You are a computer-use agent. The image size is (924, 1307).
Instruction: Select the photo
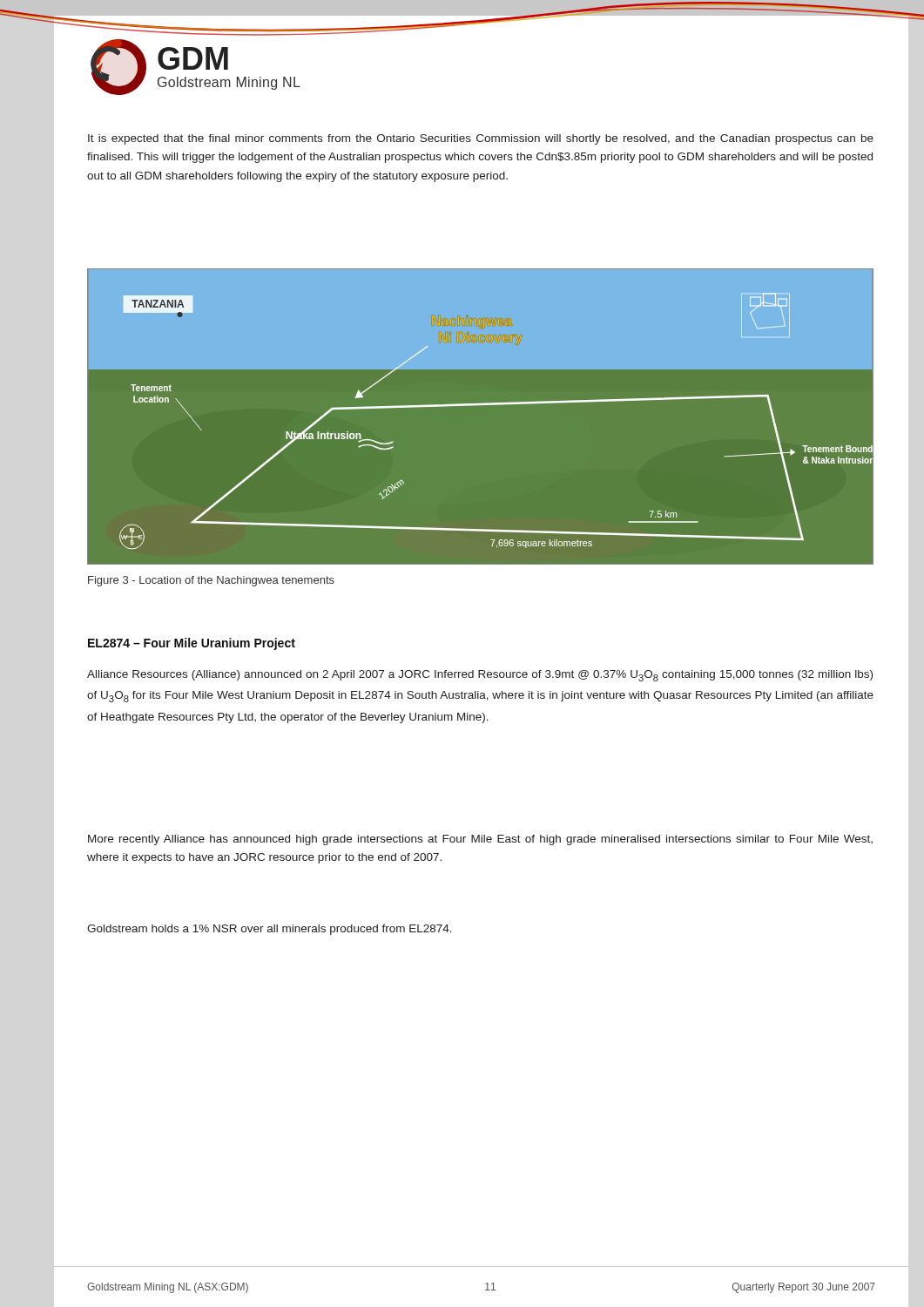tap(480, 416)
